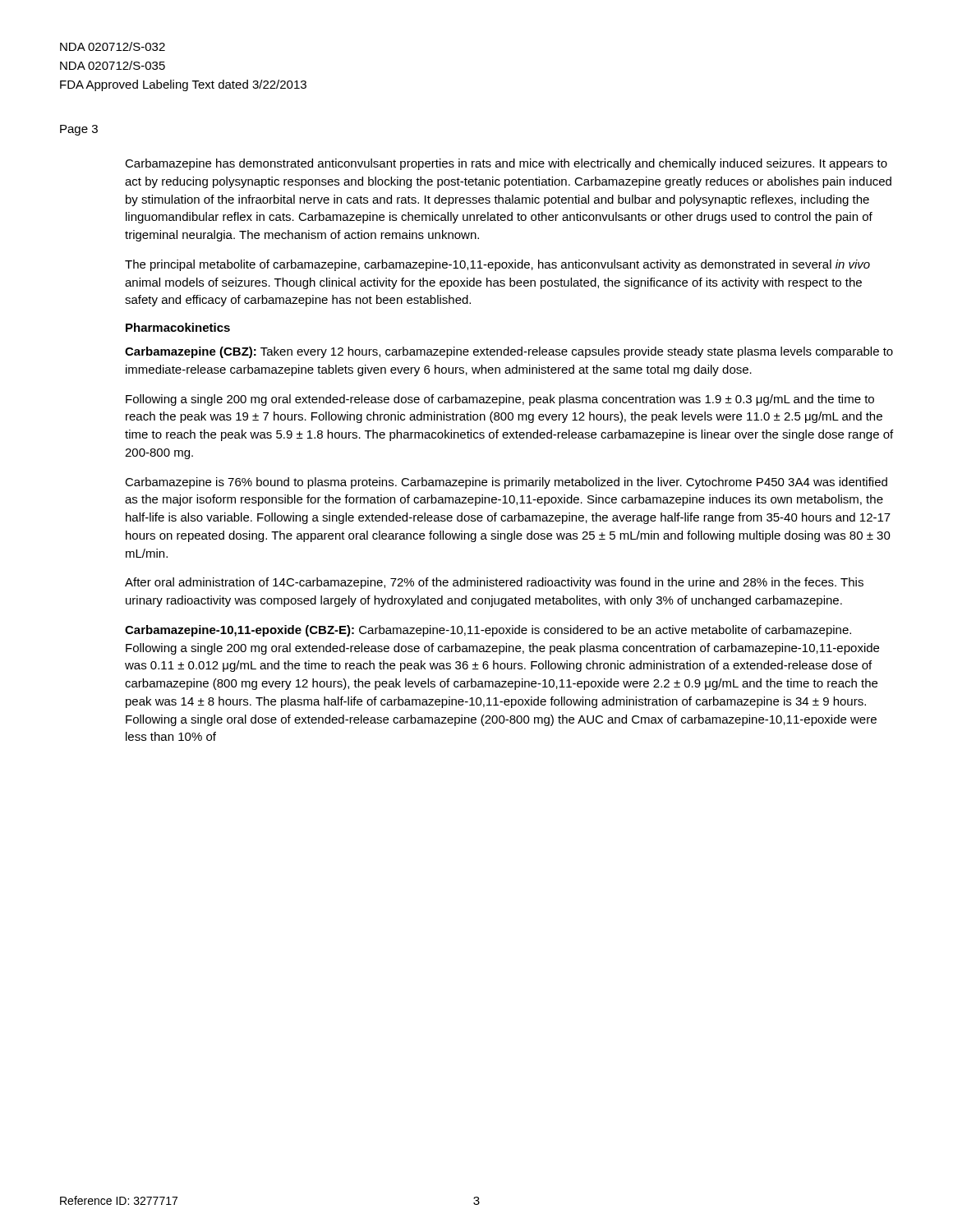Click the passage that begins "After oral administration of 14C-carbamazepine, 72% of the"
The image size is (953, 1232).
(494, 591)
